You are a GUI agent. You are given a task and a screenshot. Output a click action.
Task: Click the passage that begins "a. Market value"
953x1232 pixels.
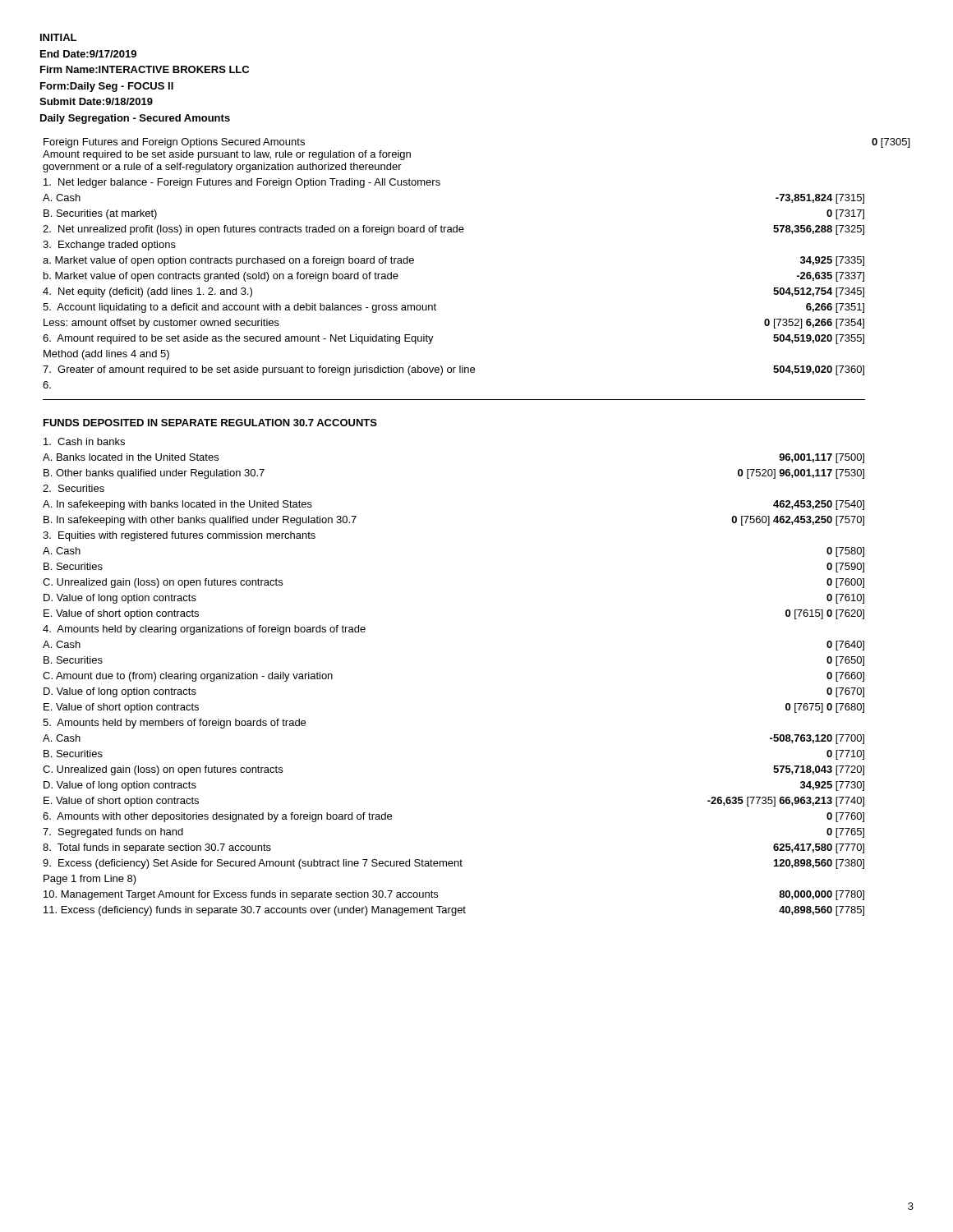[x=224, y=262]
